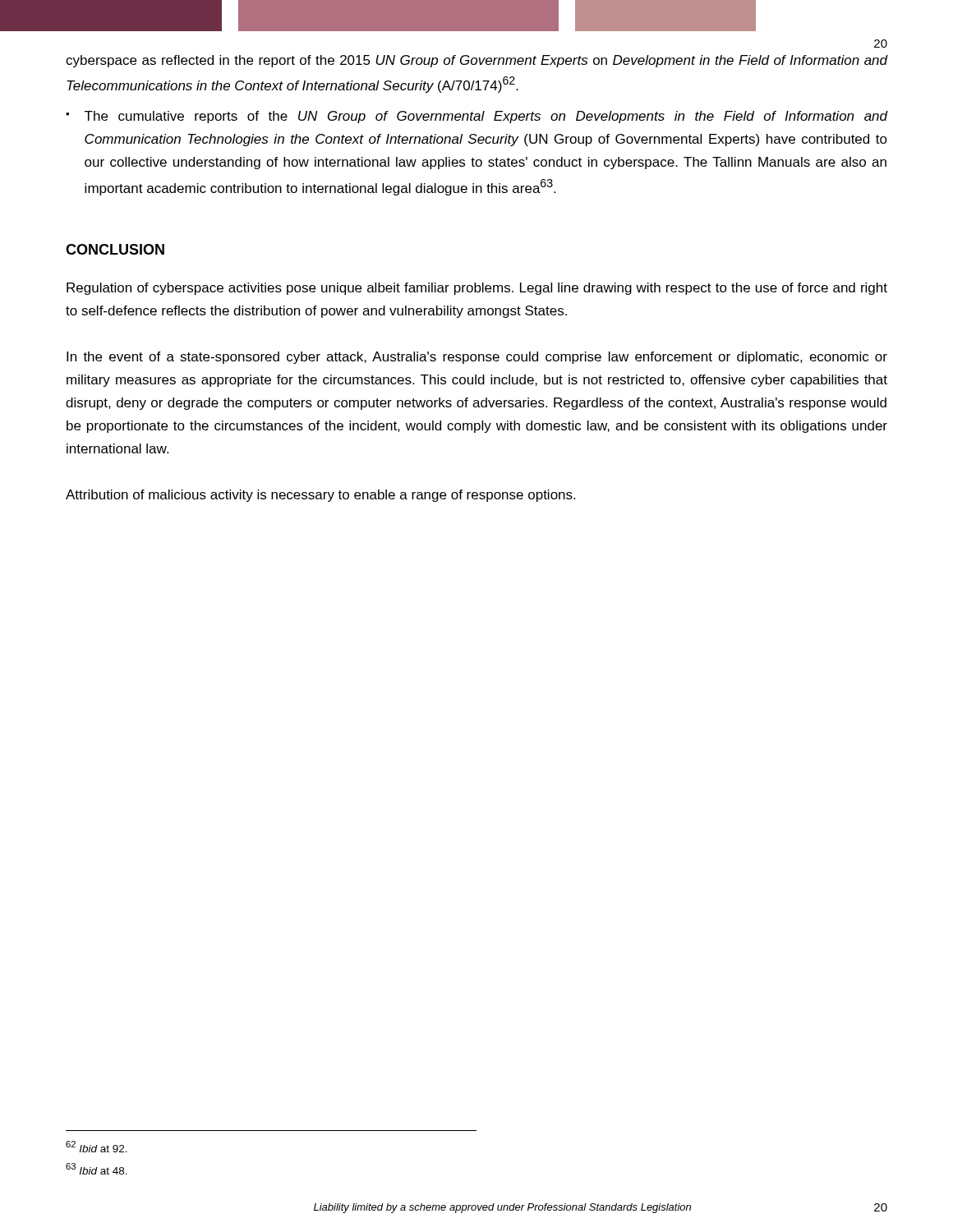Click where it says "62 Ibid at 92."
This screenshot has width=953, height=1232.
[97, 1146]
